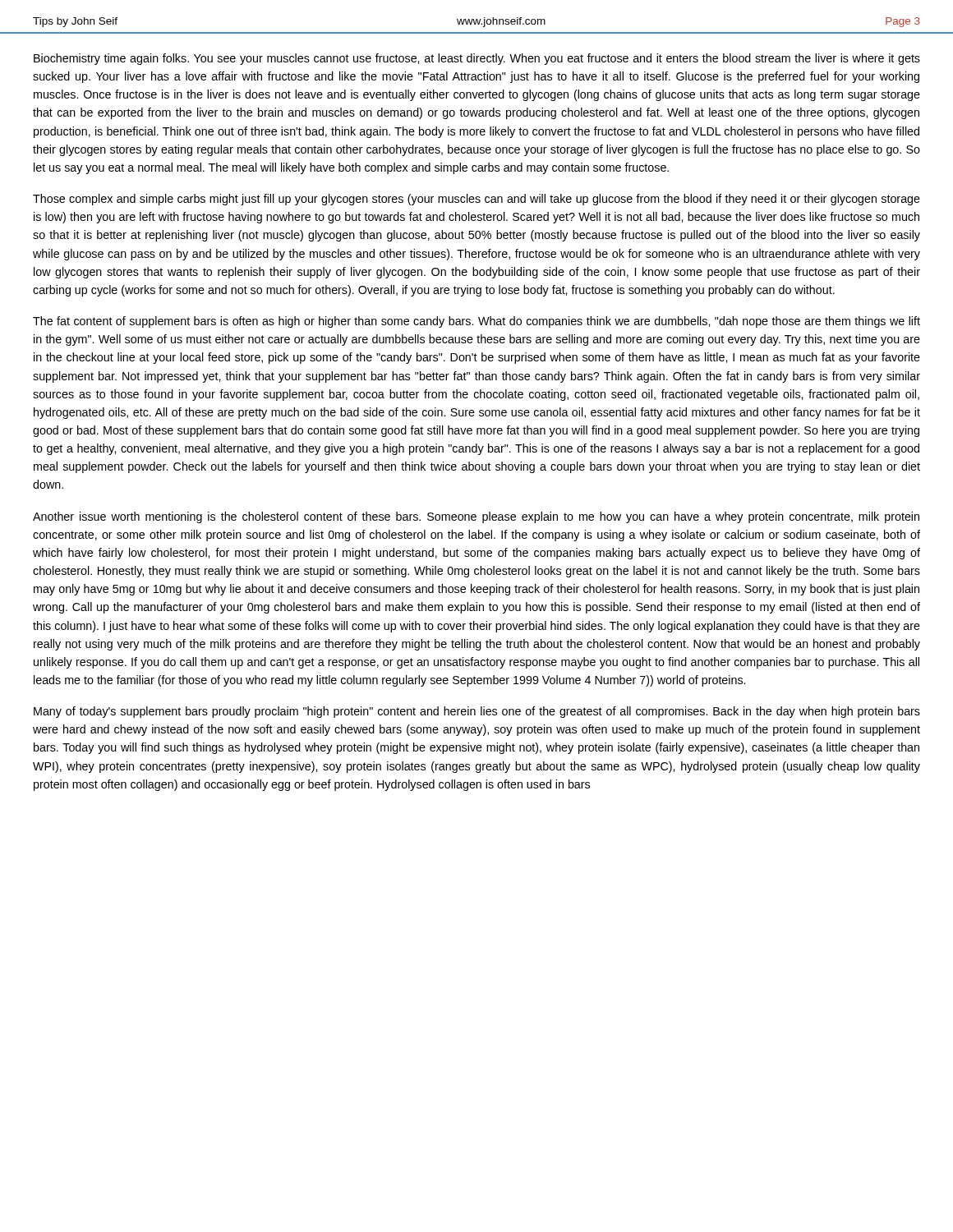The width and height of the screenshot is (953, 1232).
Task: Where is the passage that starts "Many of today's supplement bars"?
Action: (476, 748)
